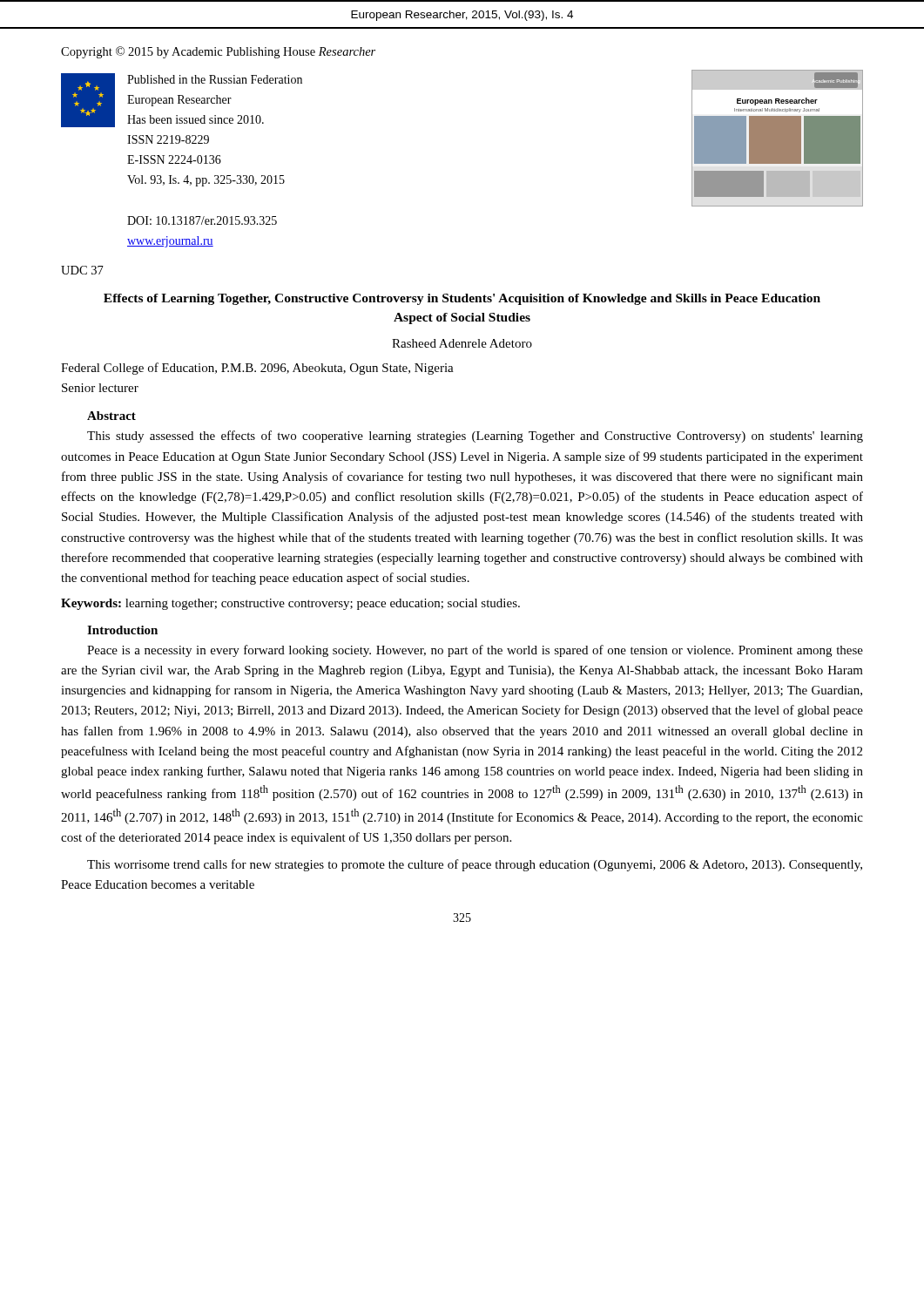This screenshot has height=1307, width=924.
Task: Find the text block starting "UDC 37"
Action: pos(82,270)
